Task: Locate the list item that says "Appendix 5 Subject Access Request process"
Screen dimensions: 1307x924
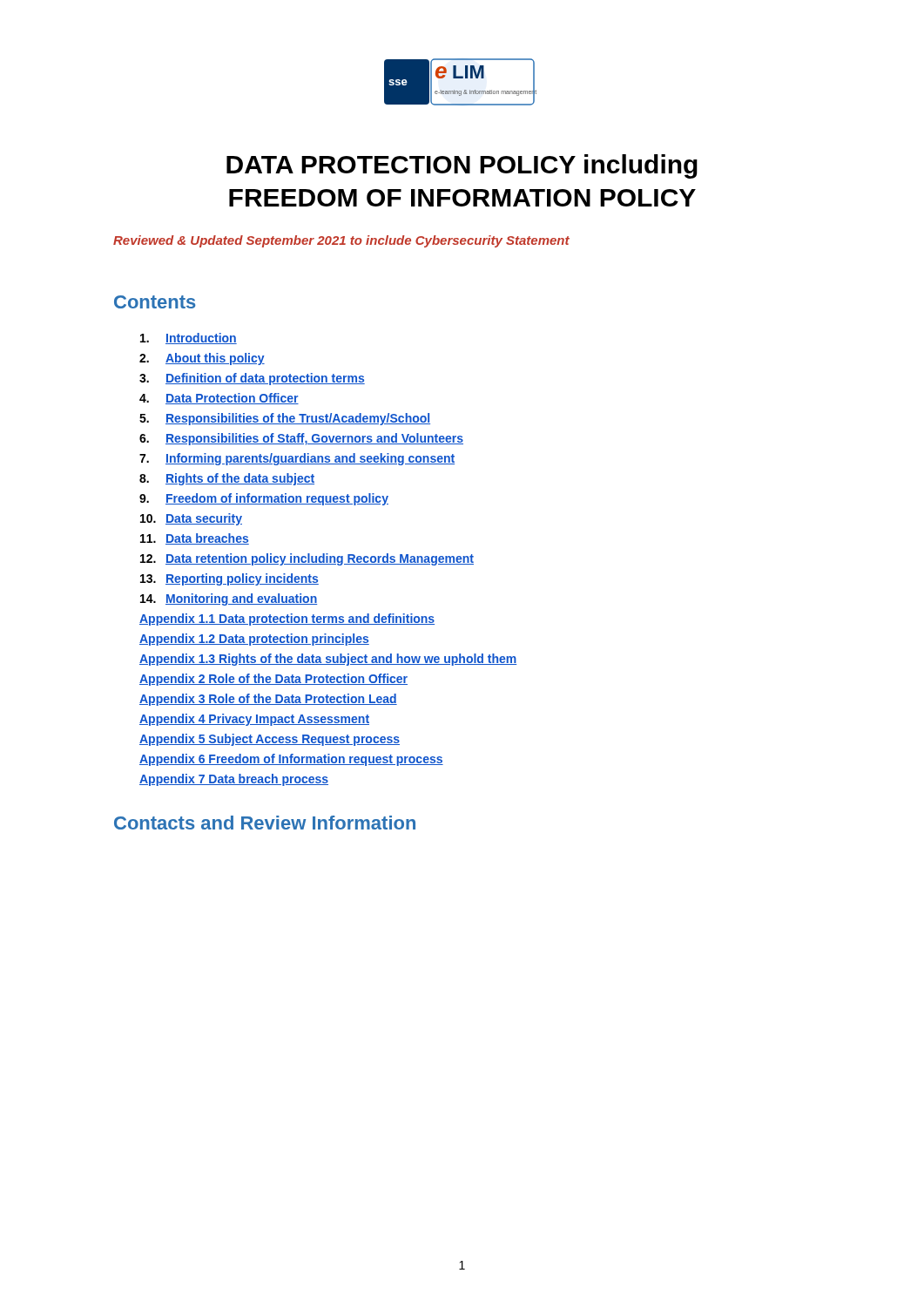Action: click(270, 740)
